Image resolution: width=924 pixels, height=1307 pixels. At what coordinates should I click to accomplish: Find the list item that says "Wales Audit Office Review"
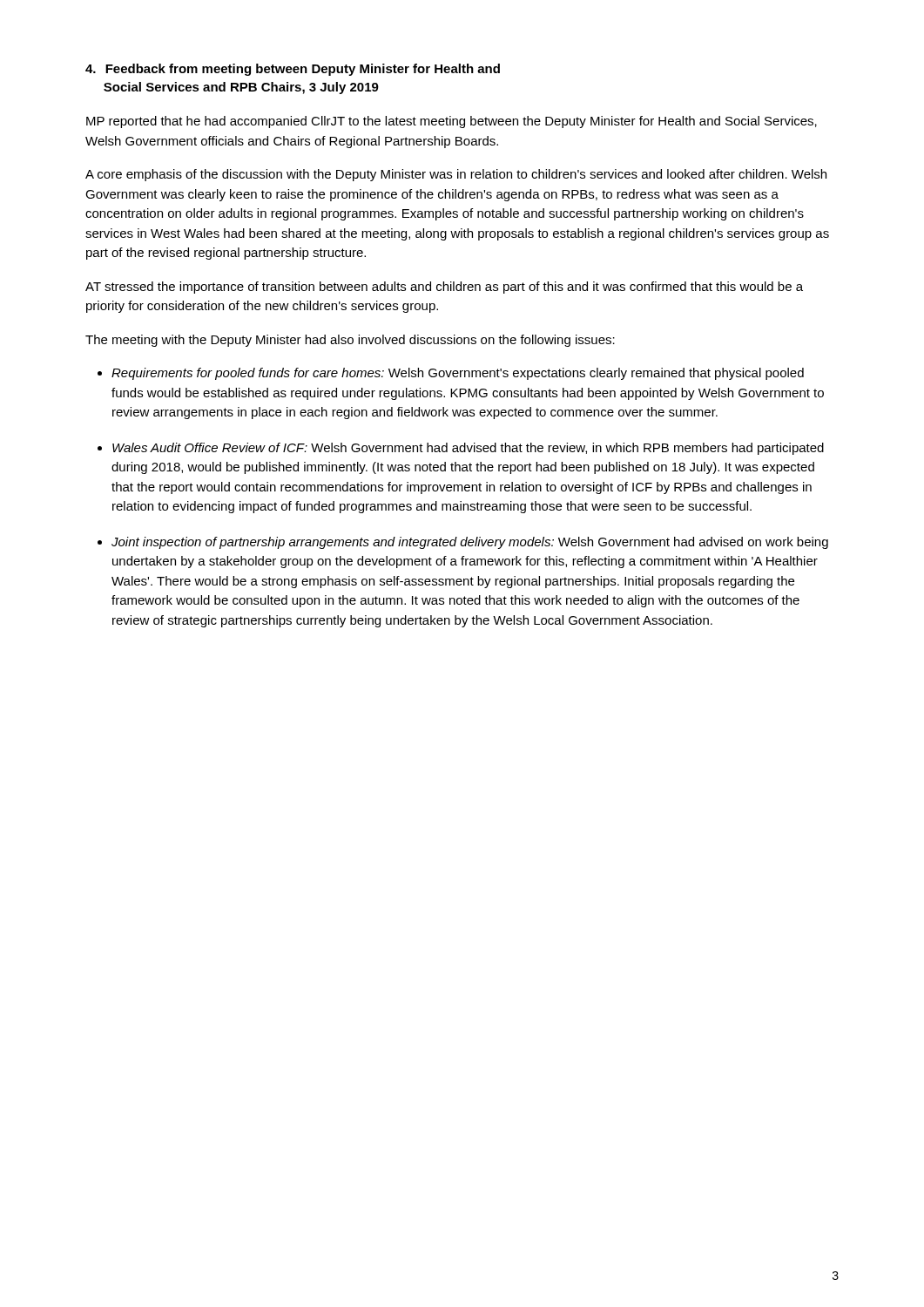[x=475, y=477]
